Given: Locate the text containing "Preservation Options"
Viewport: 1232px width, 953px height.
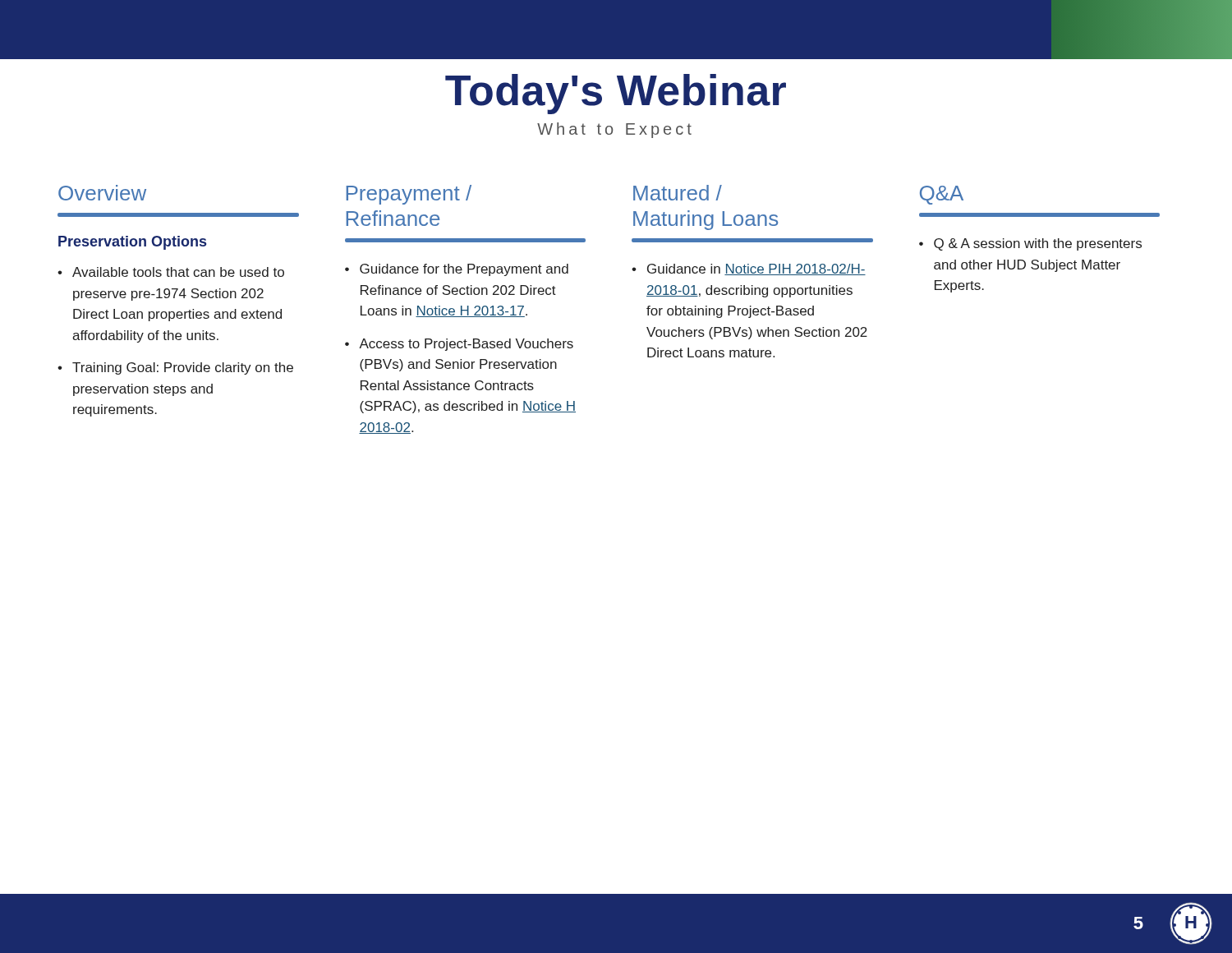Looking at the screenshot, I should pyautogui.click(x=178, y=242).
